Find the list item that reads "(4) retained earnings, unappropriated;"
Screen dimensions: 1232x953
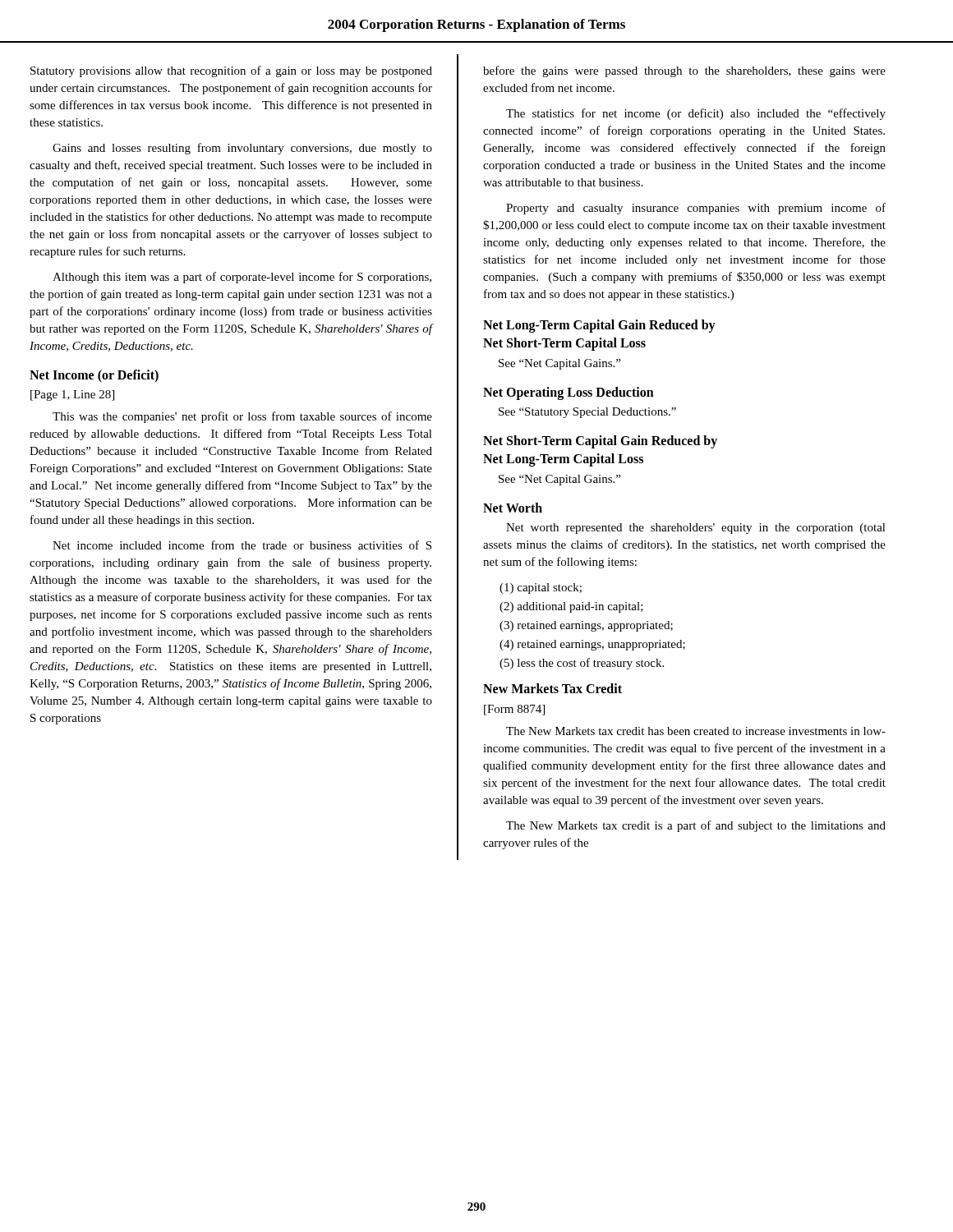pyautogui.click(x=593, y=644)
